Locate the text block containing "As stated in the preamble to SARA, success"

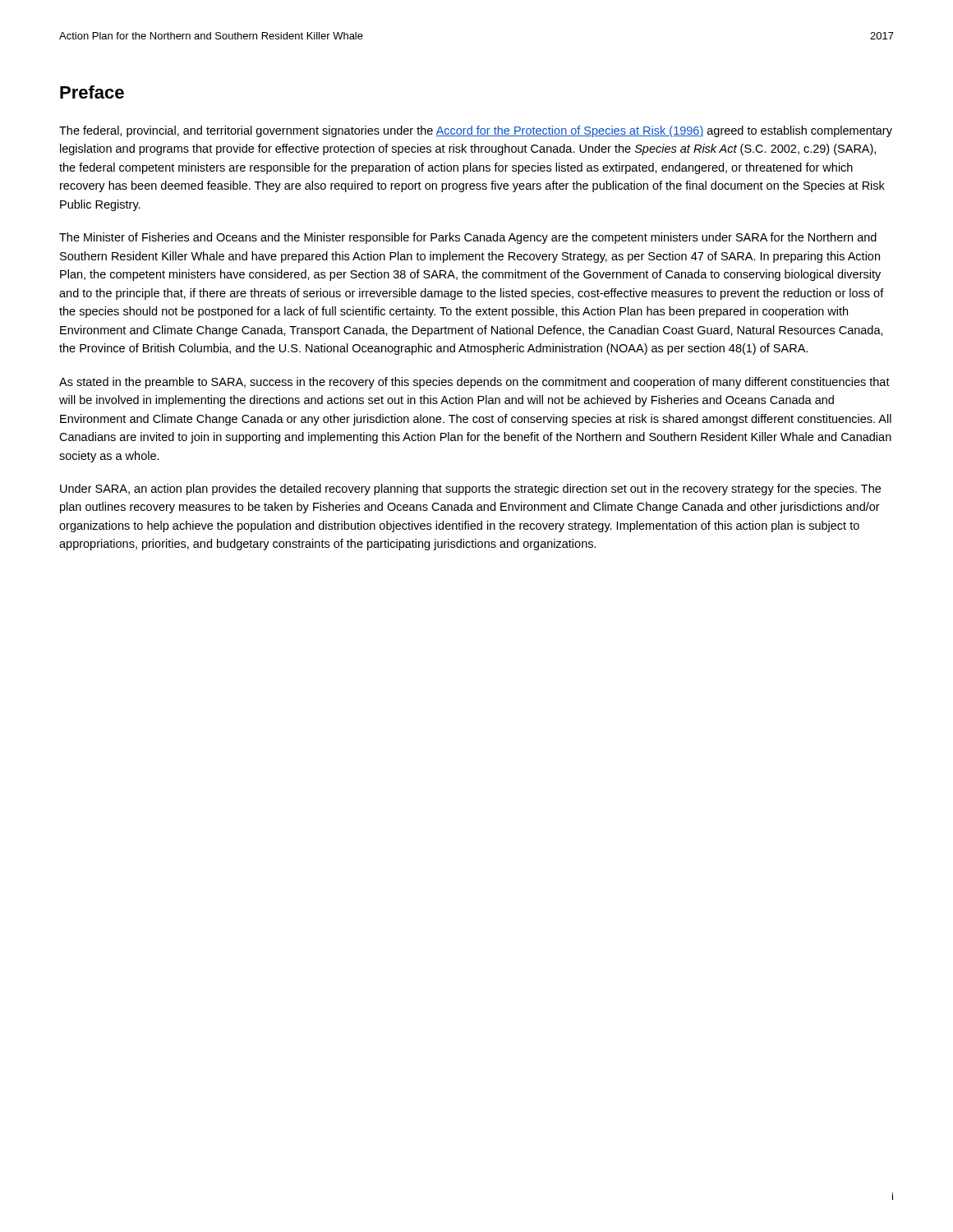pos(475,419)
